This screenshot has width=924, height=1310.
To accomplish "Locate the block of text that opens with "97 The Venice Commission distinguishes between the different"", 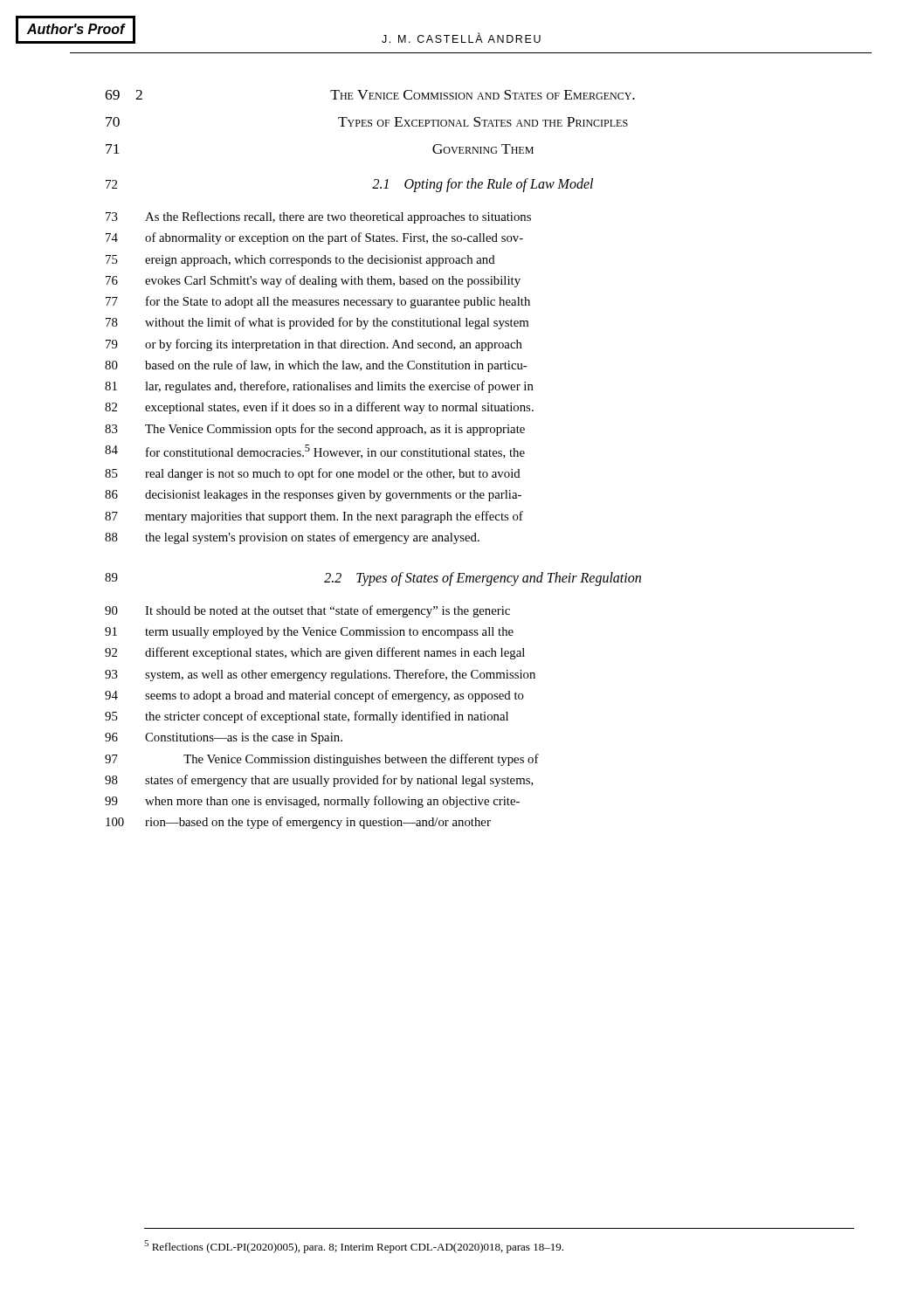I will point(463,791).
